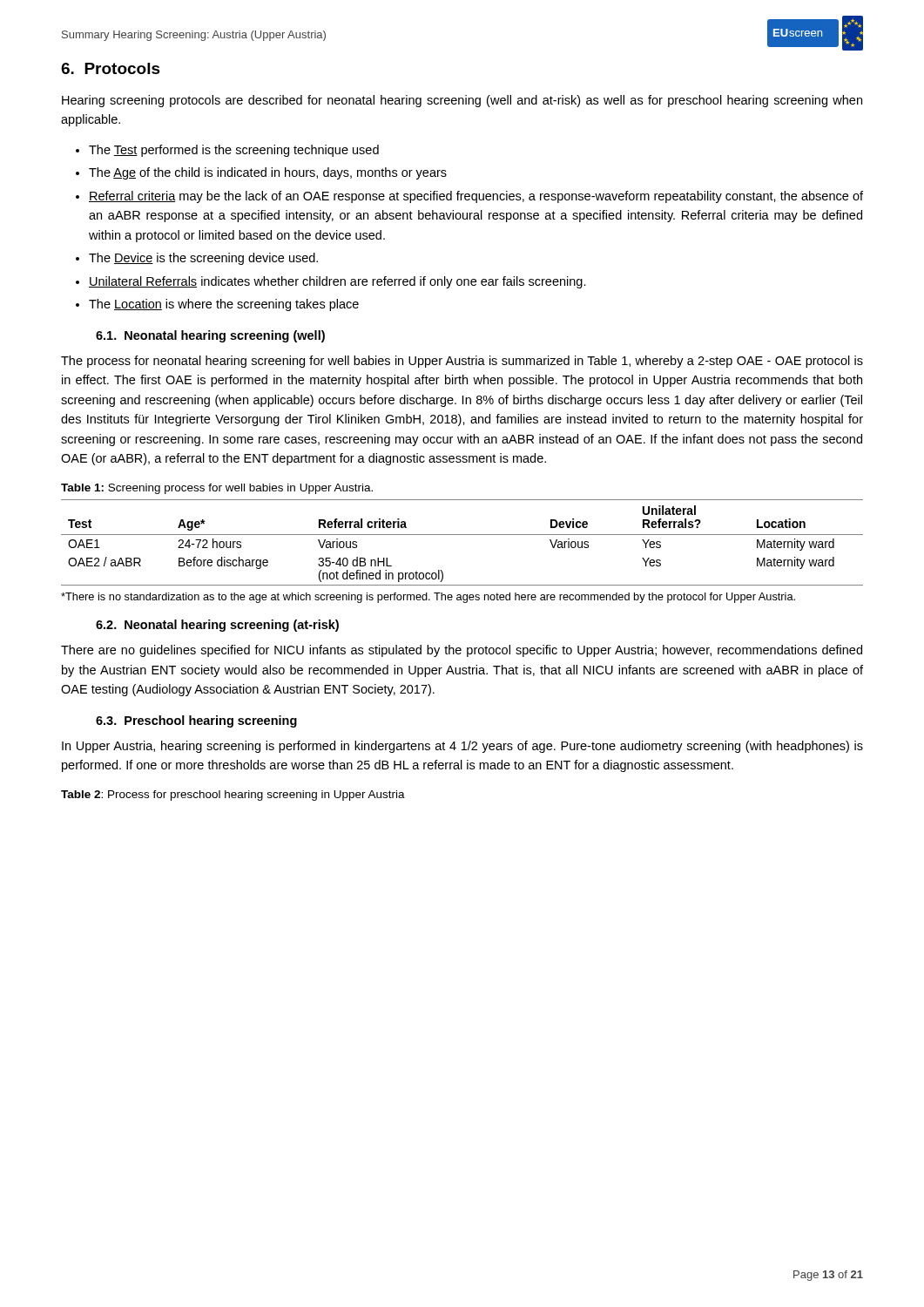The width and height of the screenshot is (924, 1307).
Task: Click on the logo
Action: (x=815, y=34)
